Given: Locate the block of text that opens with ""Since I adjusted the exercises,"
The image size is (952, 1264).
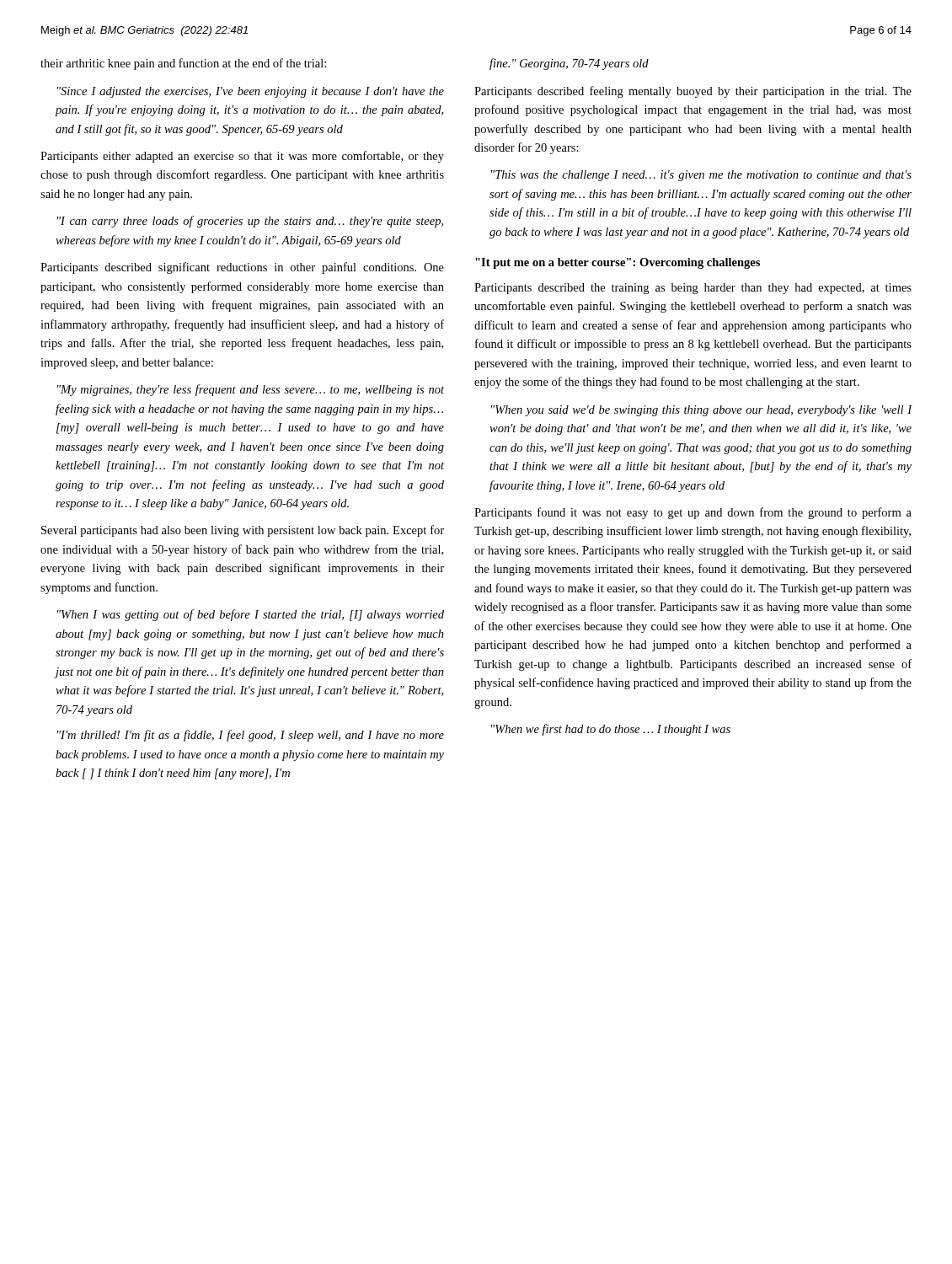Looking at the screenshot, I should click(x=250, y=110).
